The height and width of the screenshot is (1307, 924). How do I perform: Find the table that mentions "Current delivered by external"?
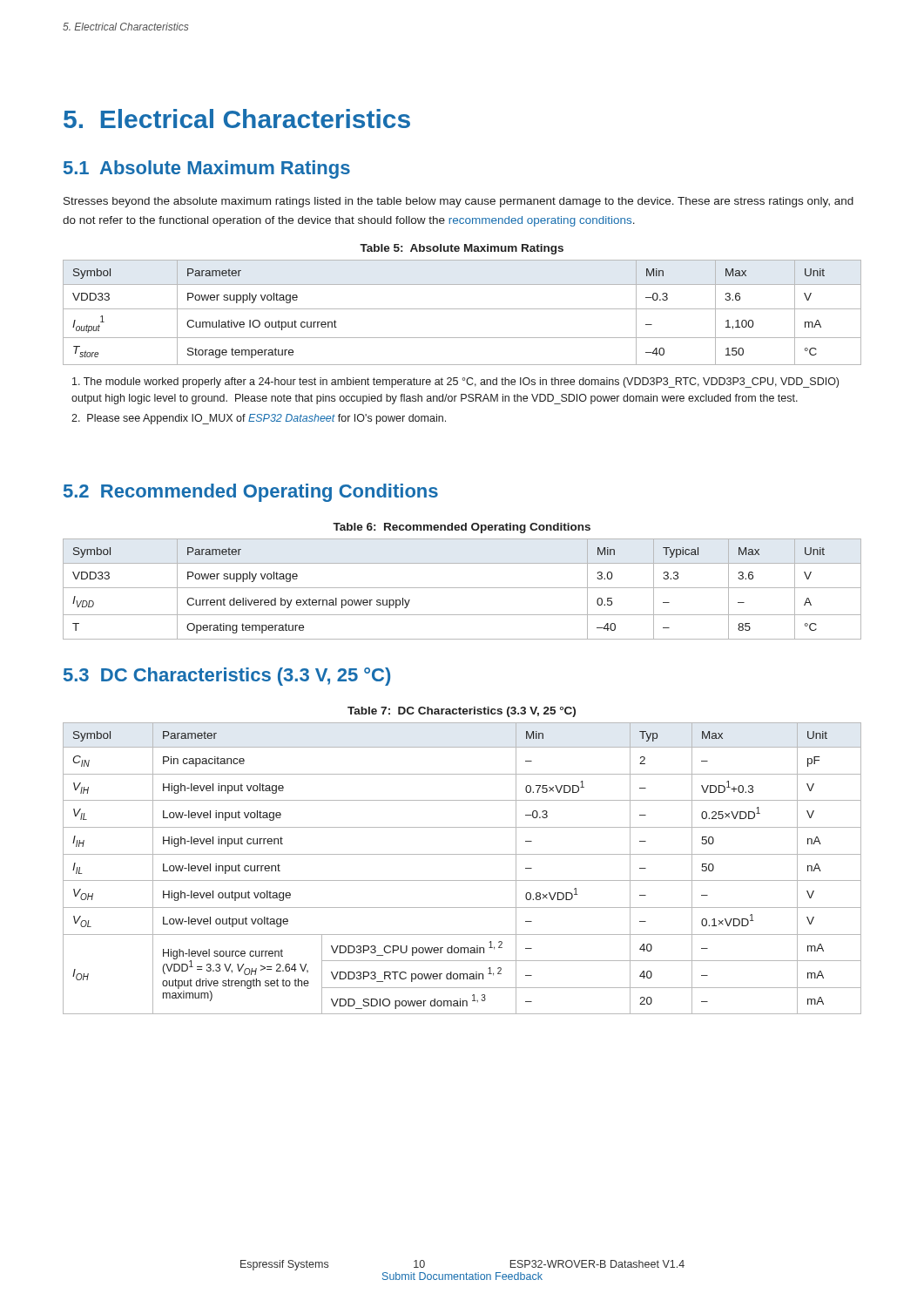click(462, 589)
